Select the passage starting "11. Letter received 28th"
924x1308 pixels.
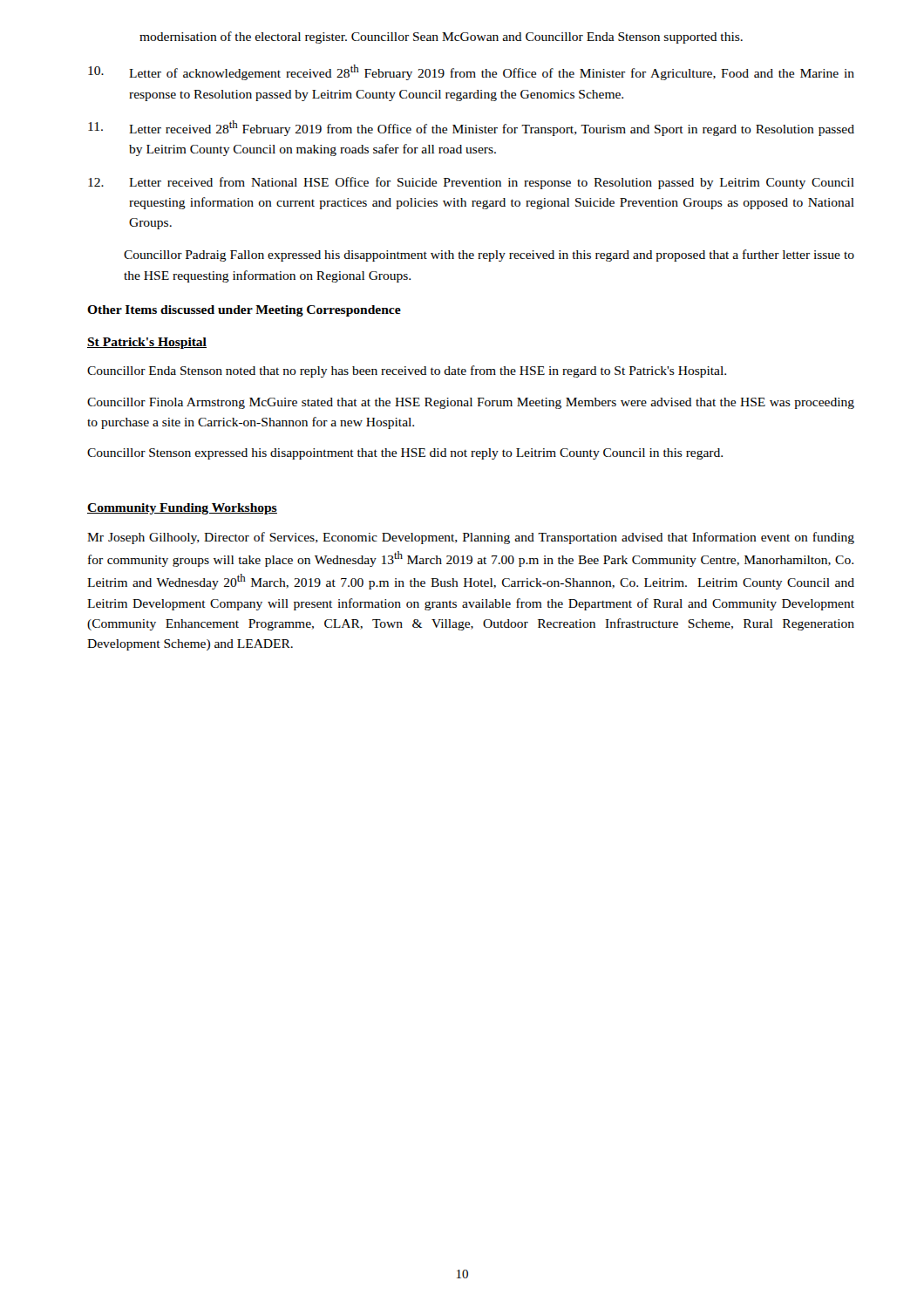click(x=471, y=138)
